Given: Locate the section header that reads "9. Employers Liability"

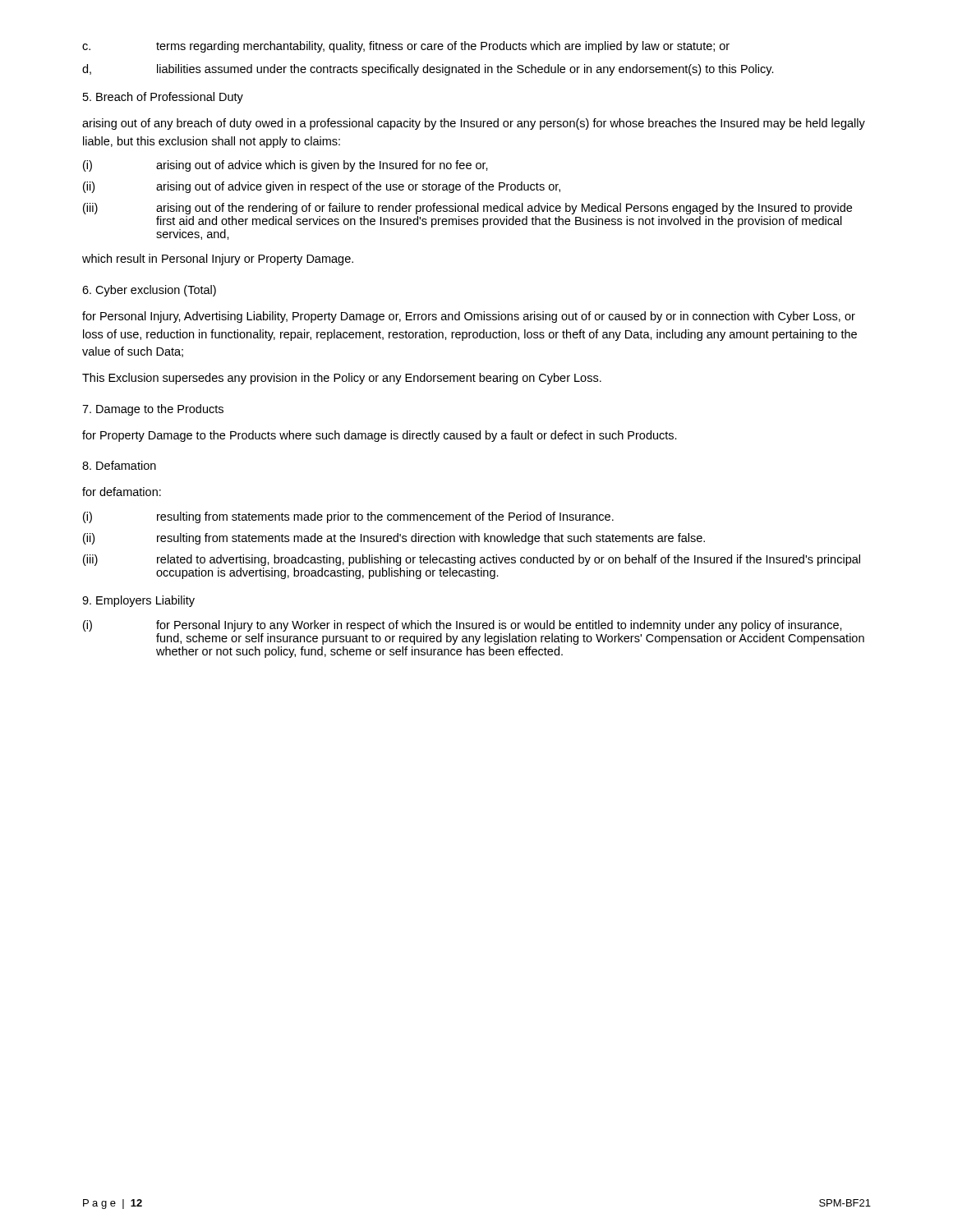Looking at the screenshot, I should coord(138,600).
